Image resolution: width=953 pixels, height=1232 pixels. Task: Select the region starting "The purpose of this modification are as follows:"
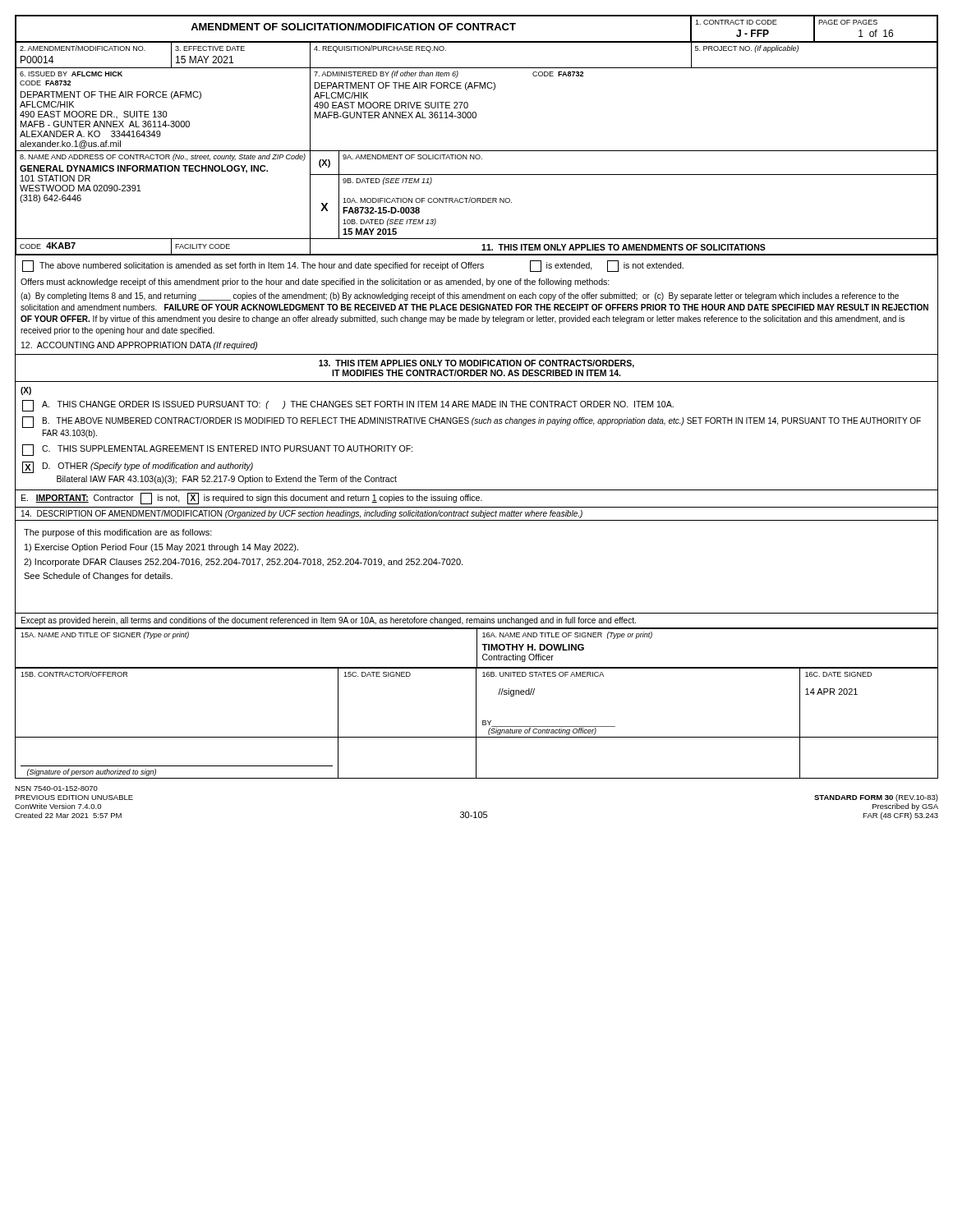[x=244, y=554]
